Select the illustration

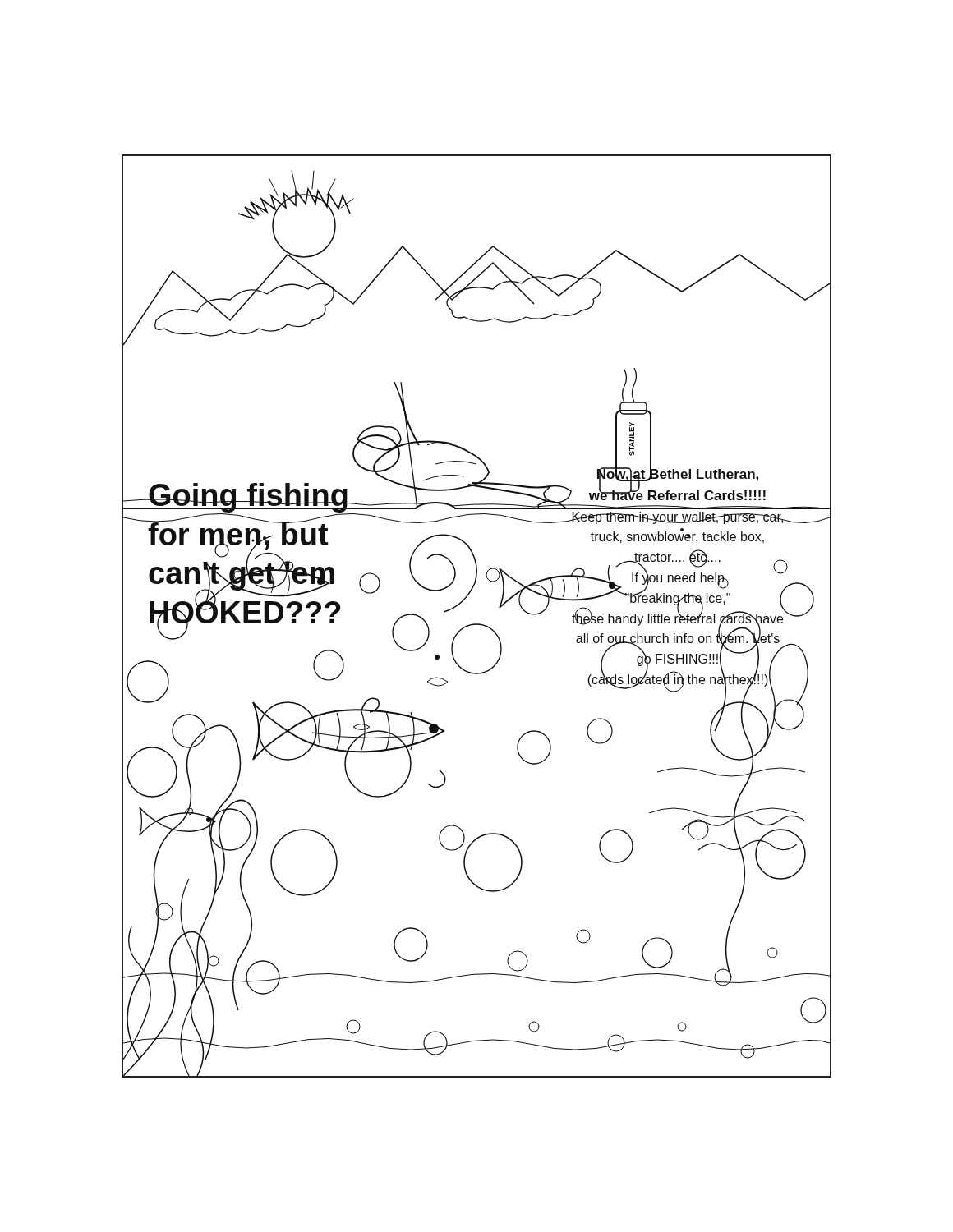[476, 616]
